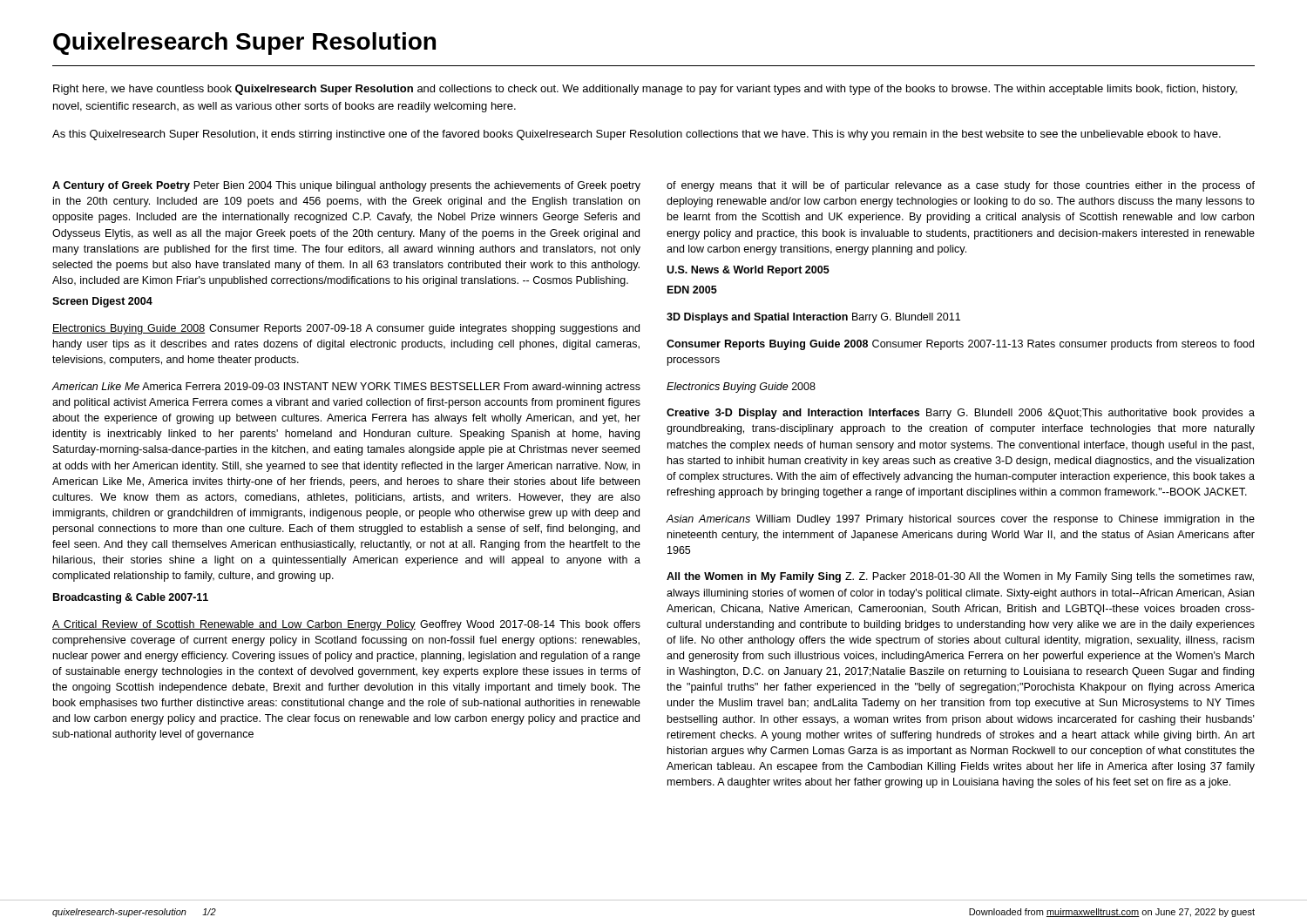Find the text block containing "Right here, we have countless"
The height and width of the screenshot is (924, 1307).
(x=654, y=97)
